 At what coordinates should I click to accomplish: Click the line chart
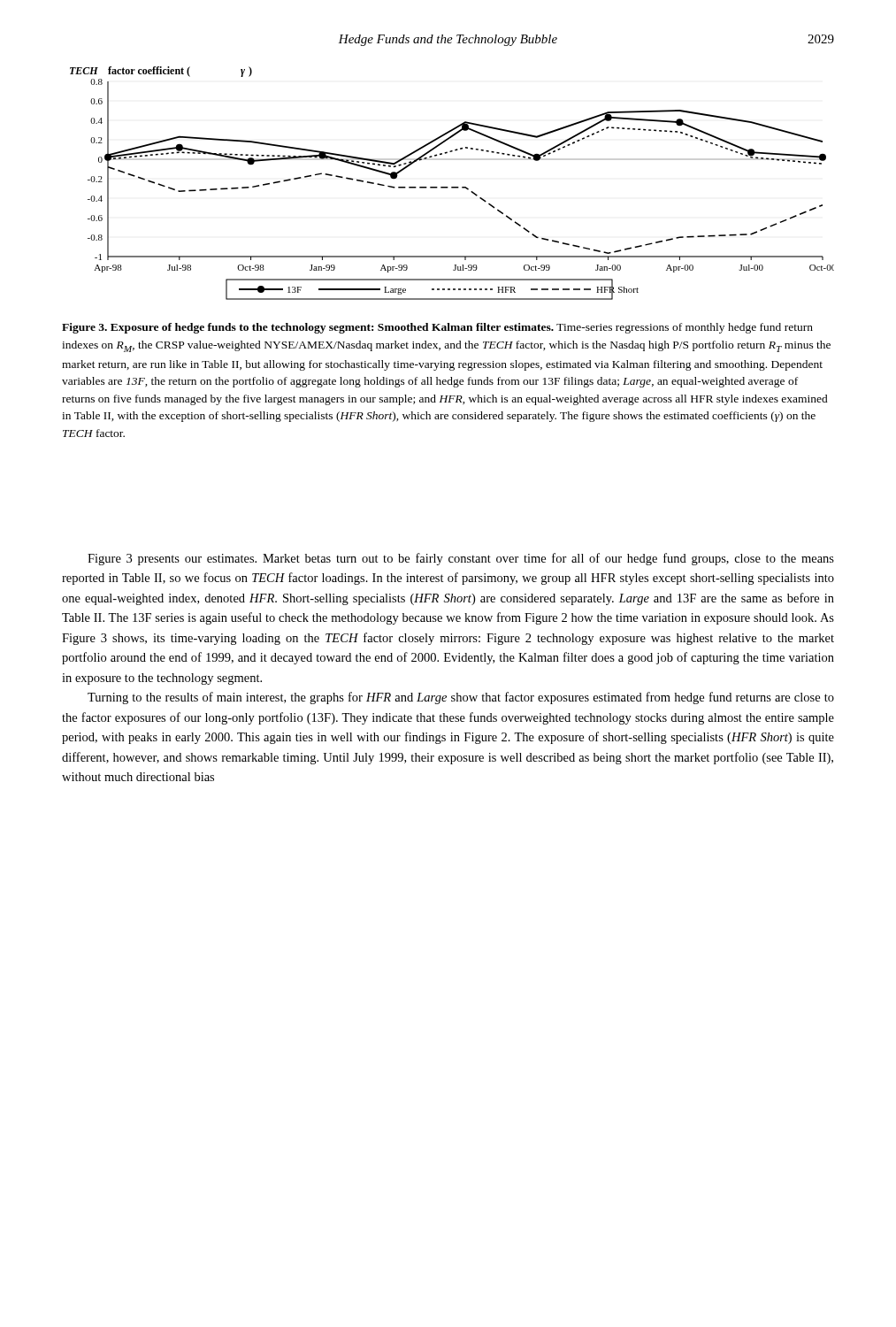(x=448, y=186)
